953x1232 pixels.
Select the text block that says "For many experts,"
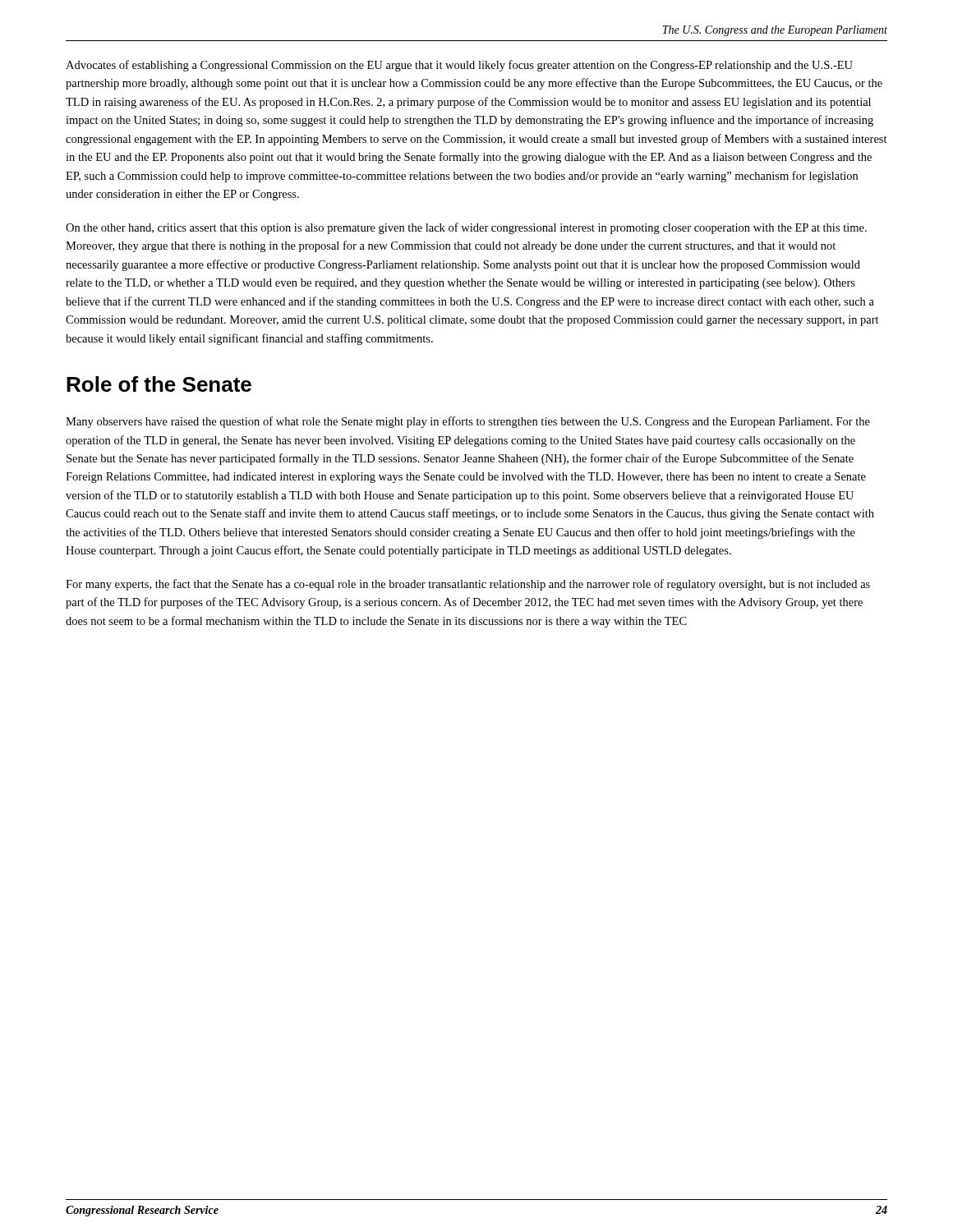[468, 602]
